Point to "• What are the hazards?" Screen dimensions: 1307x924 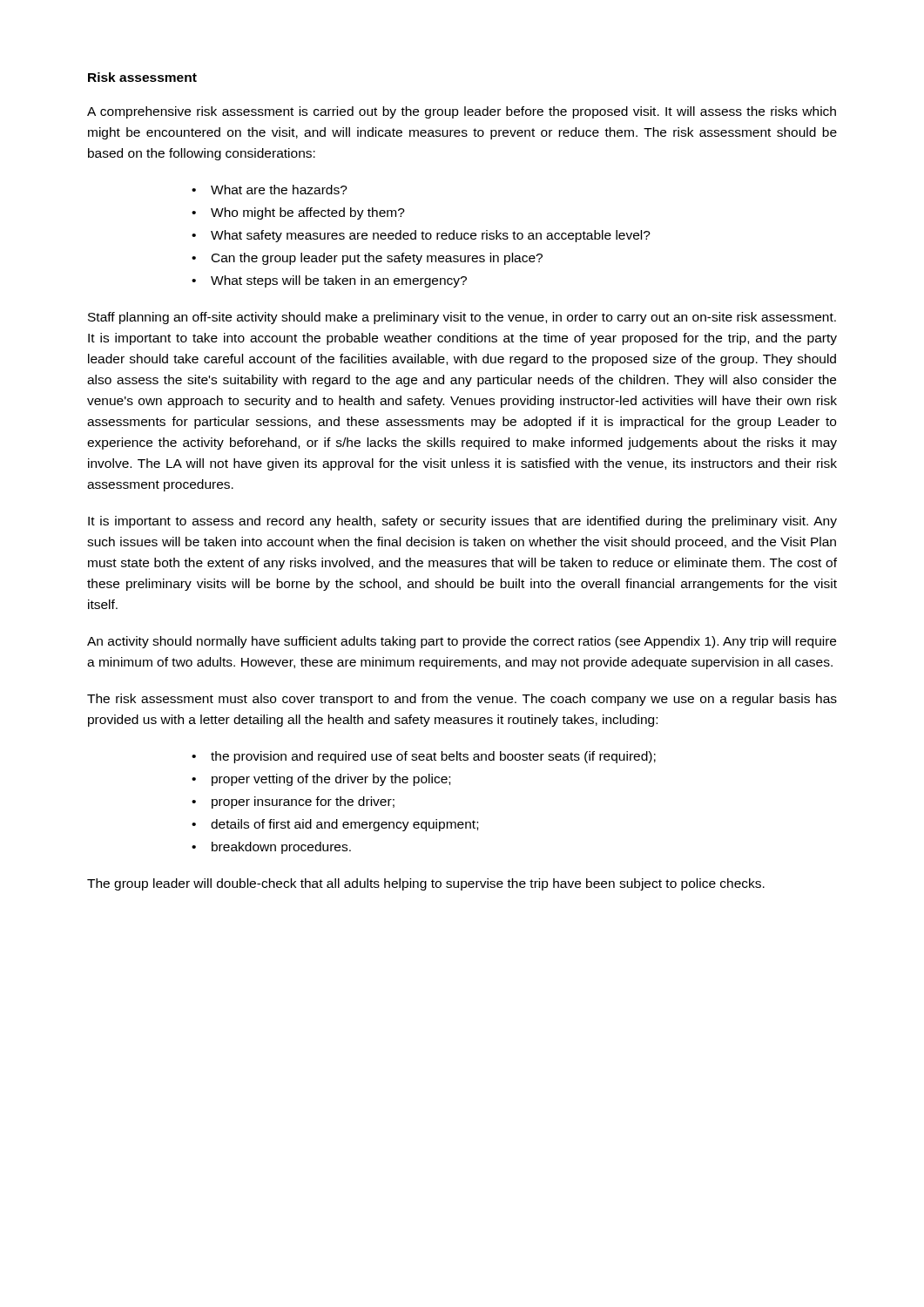270,190
